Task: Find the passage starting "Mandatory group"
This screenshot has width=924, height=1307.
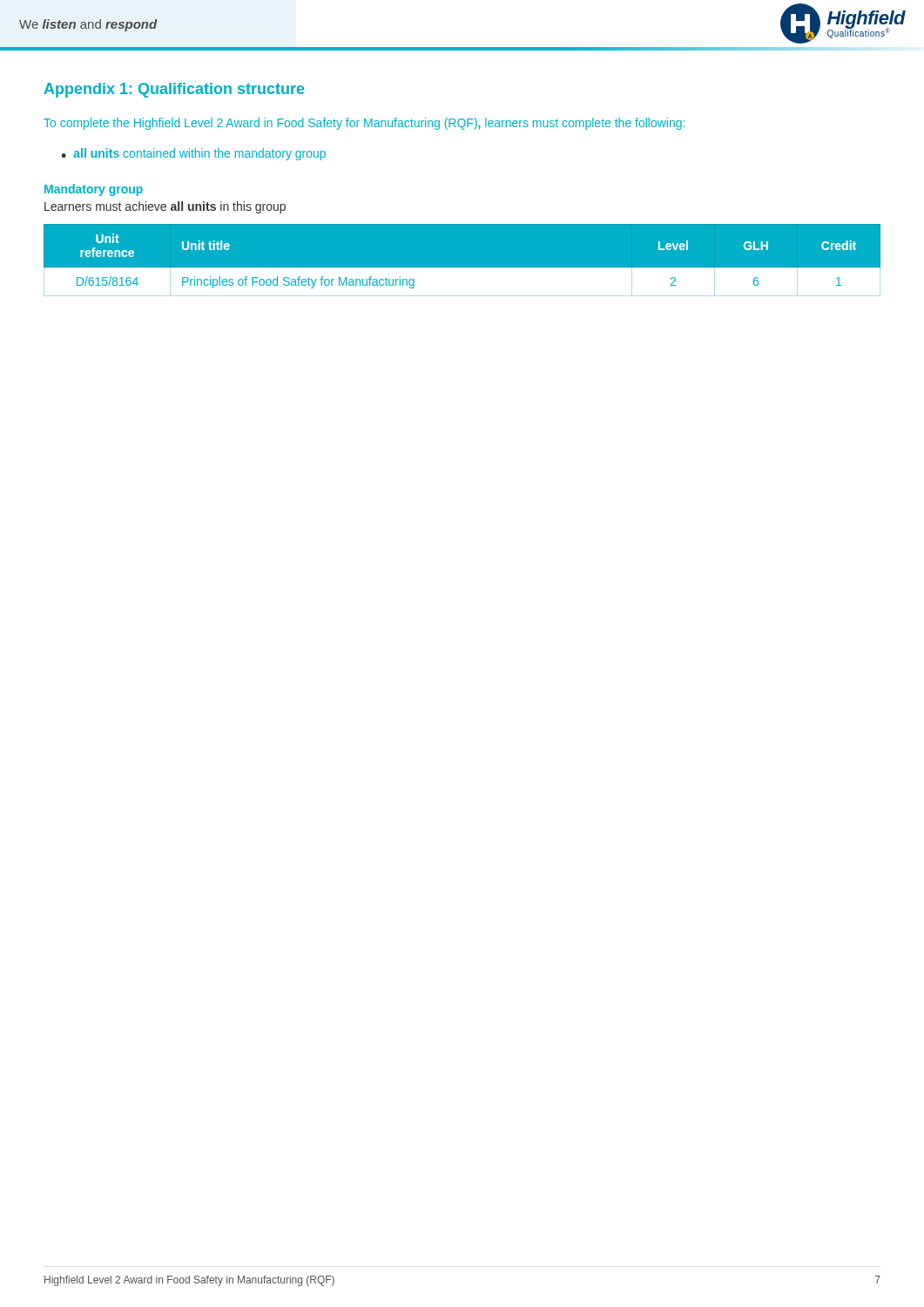Action: (93, 189)
